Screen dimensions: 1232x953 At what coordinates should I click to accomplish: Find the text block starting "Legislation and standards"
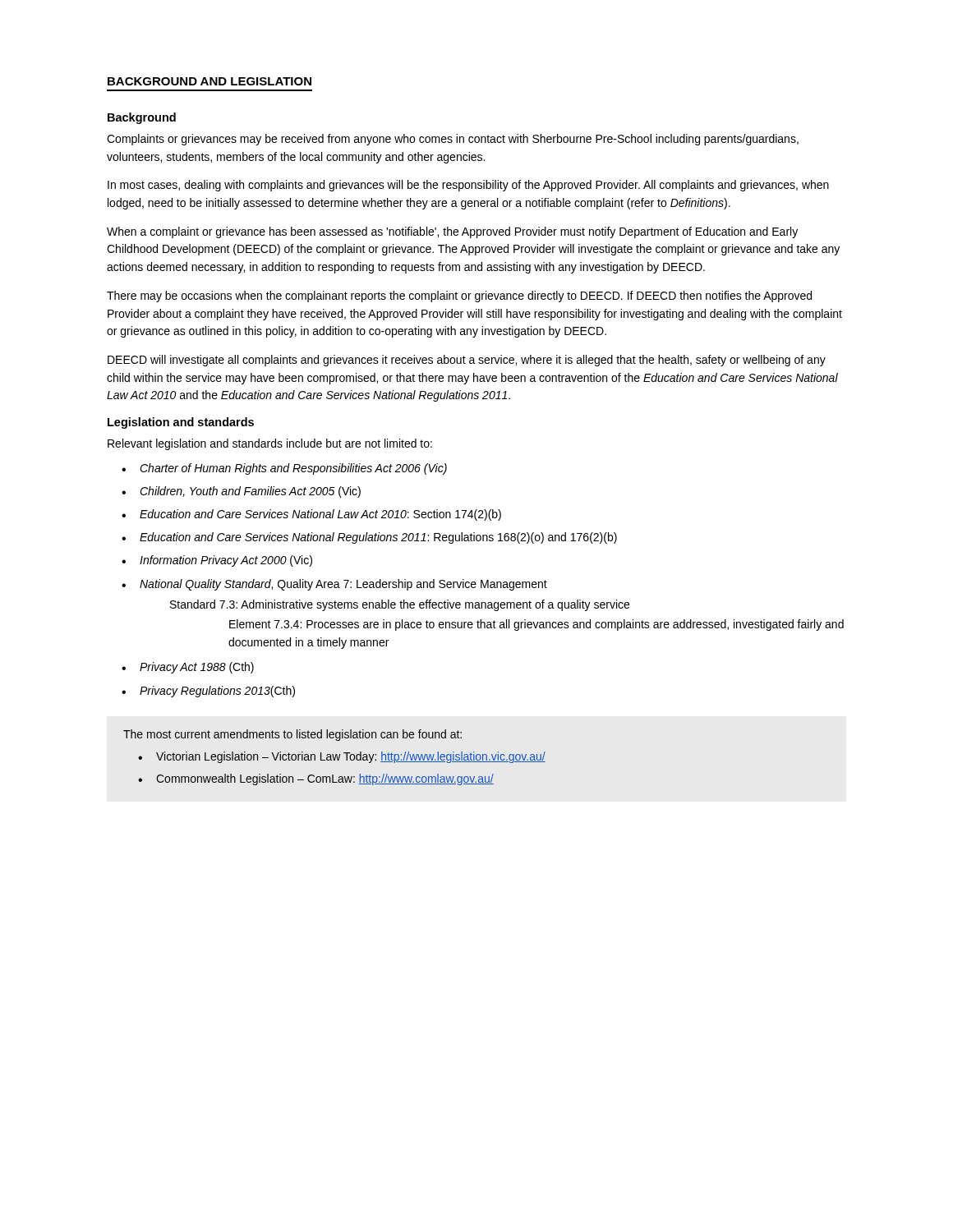point(181,422)
